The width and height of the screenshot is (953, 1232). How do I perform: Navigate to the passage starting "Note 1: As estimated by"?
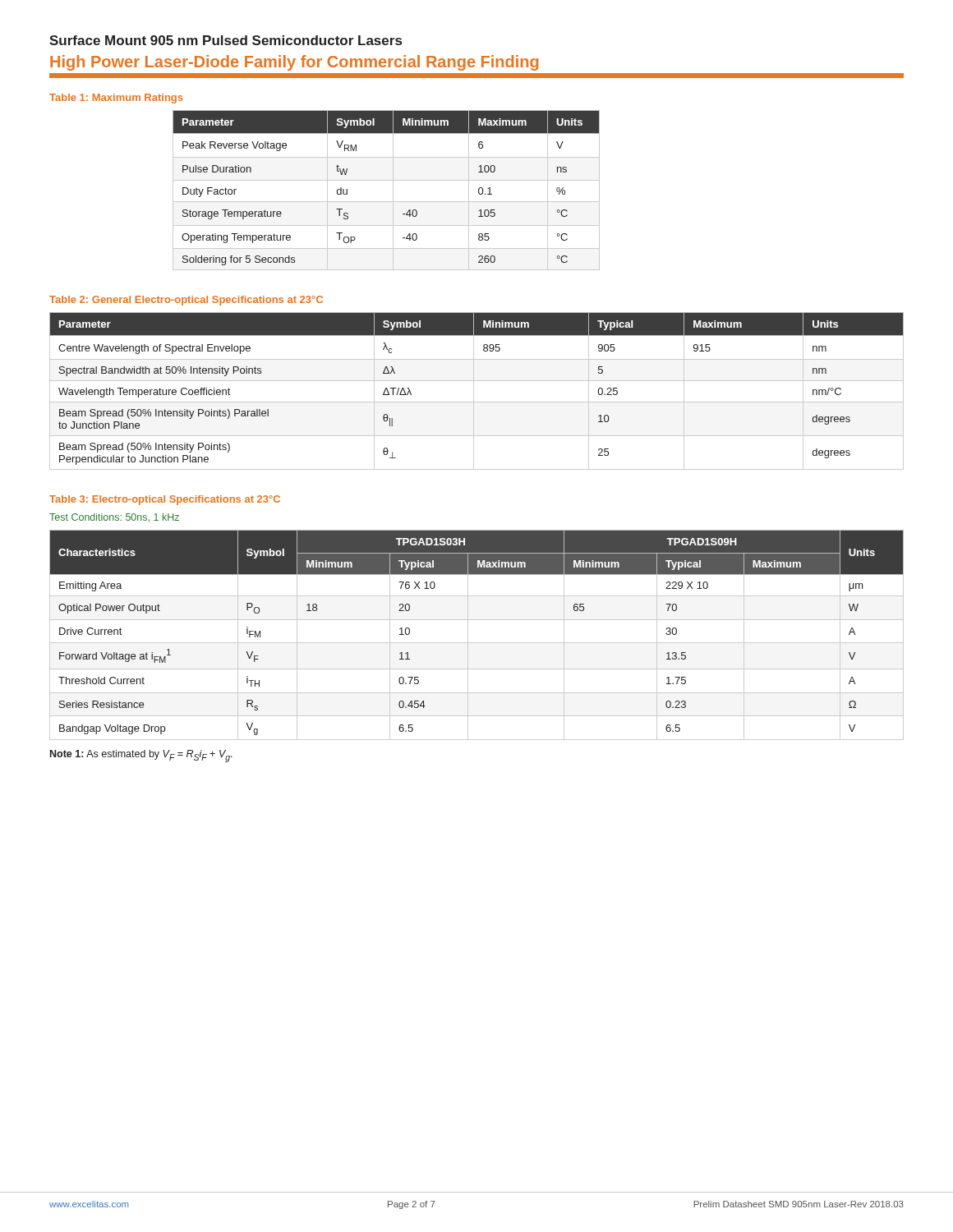[141, 755]
